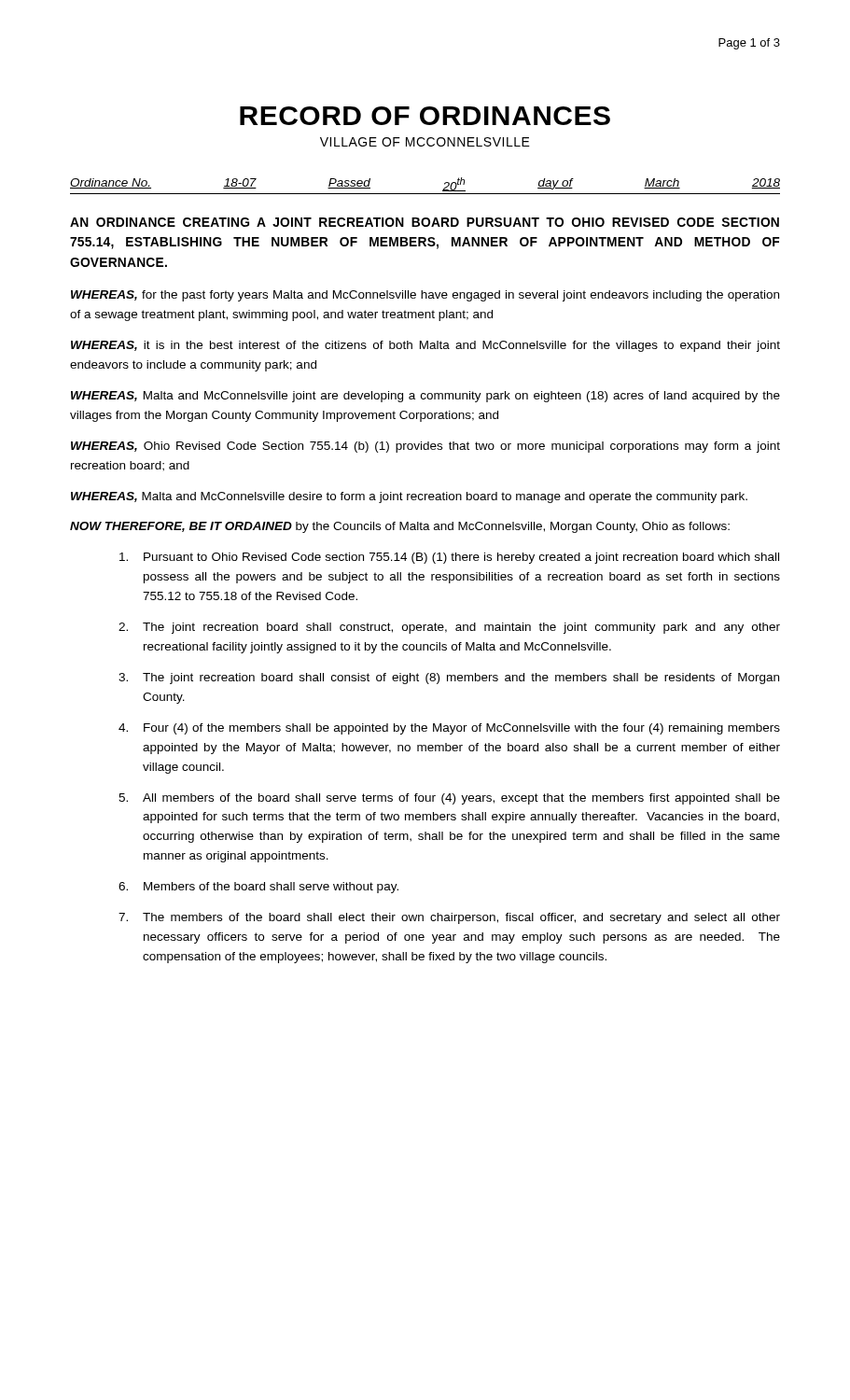
Task: Select the text starting "WHEREAS, Malta and McConnelsville joint are"
Action: pyautogui.click(x=425, y=405)
